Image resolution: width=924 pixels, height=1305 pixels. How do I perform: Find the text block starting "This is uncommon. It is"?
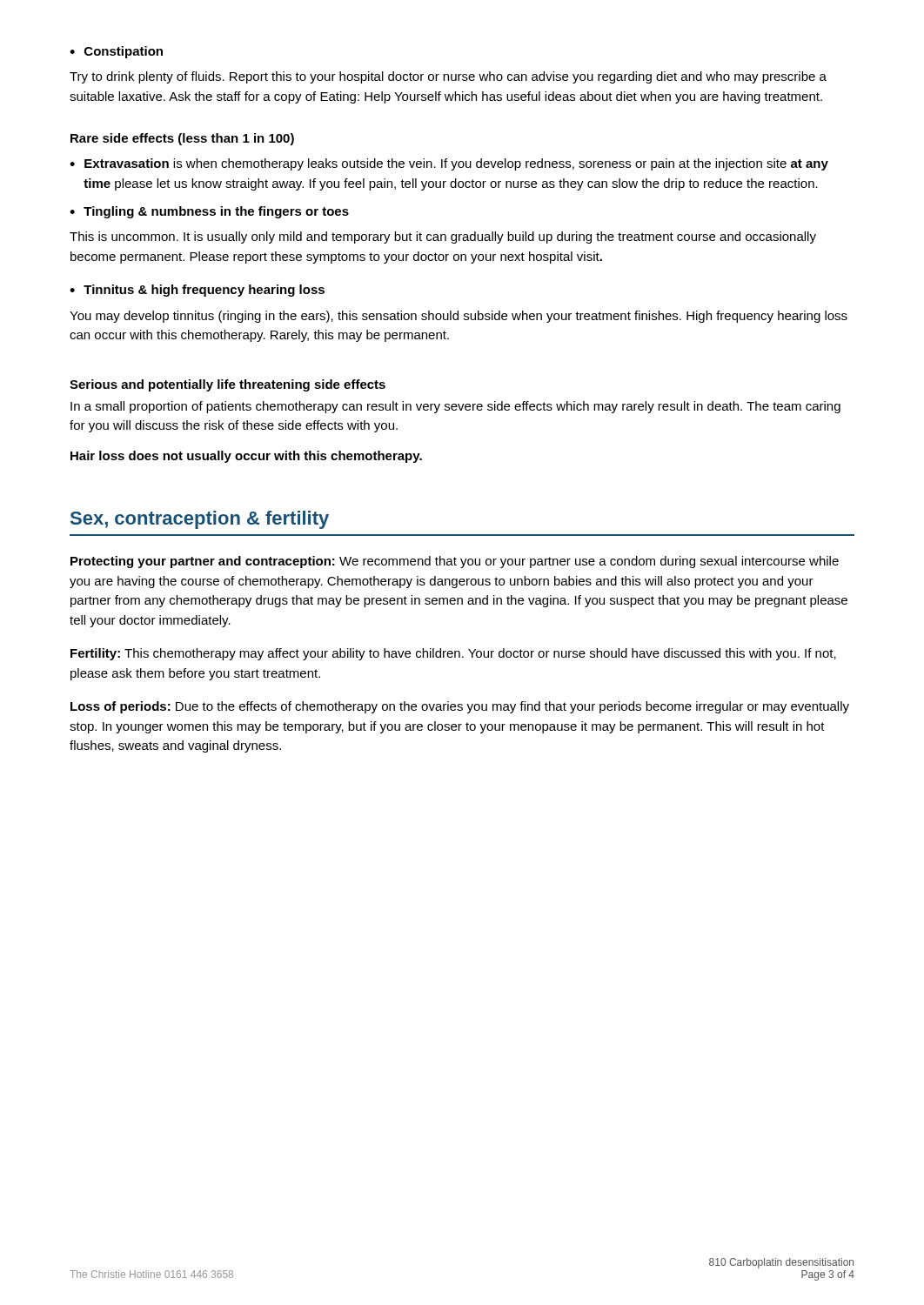coord(443,246)
